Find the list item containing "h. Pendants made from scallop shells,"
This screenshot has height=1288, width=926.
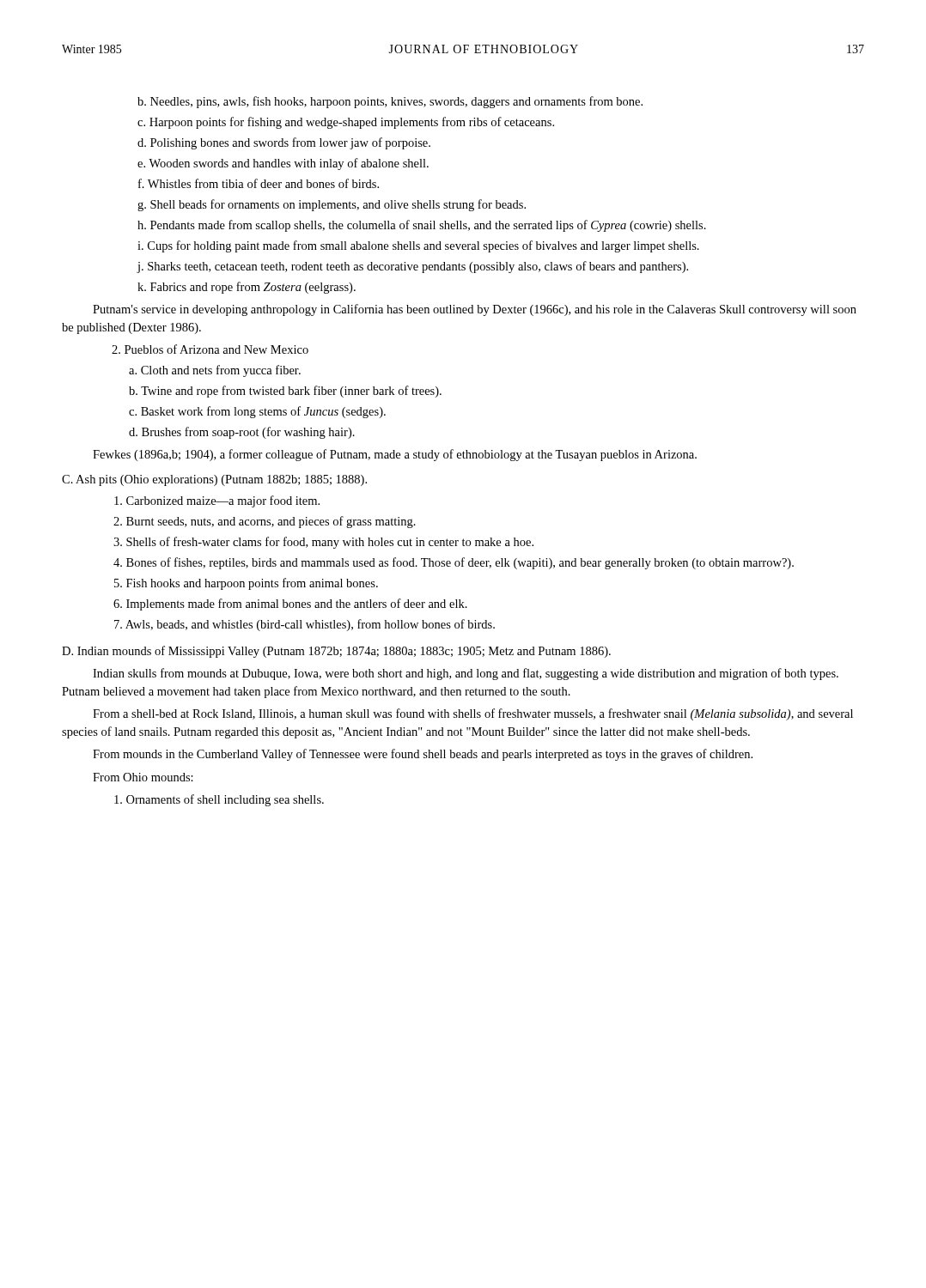coord(422,225)
